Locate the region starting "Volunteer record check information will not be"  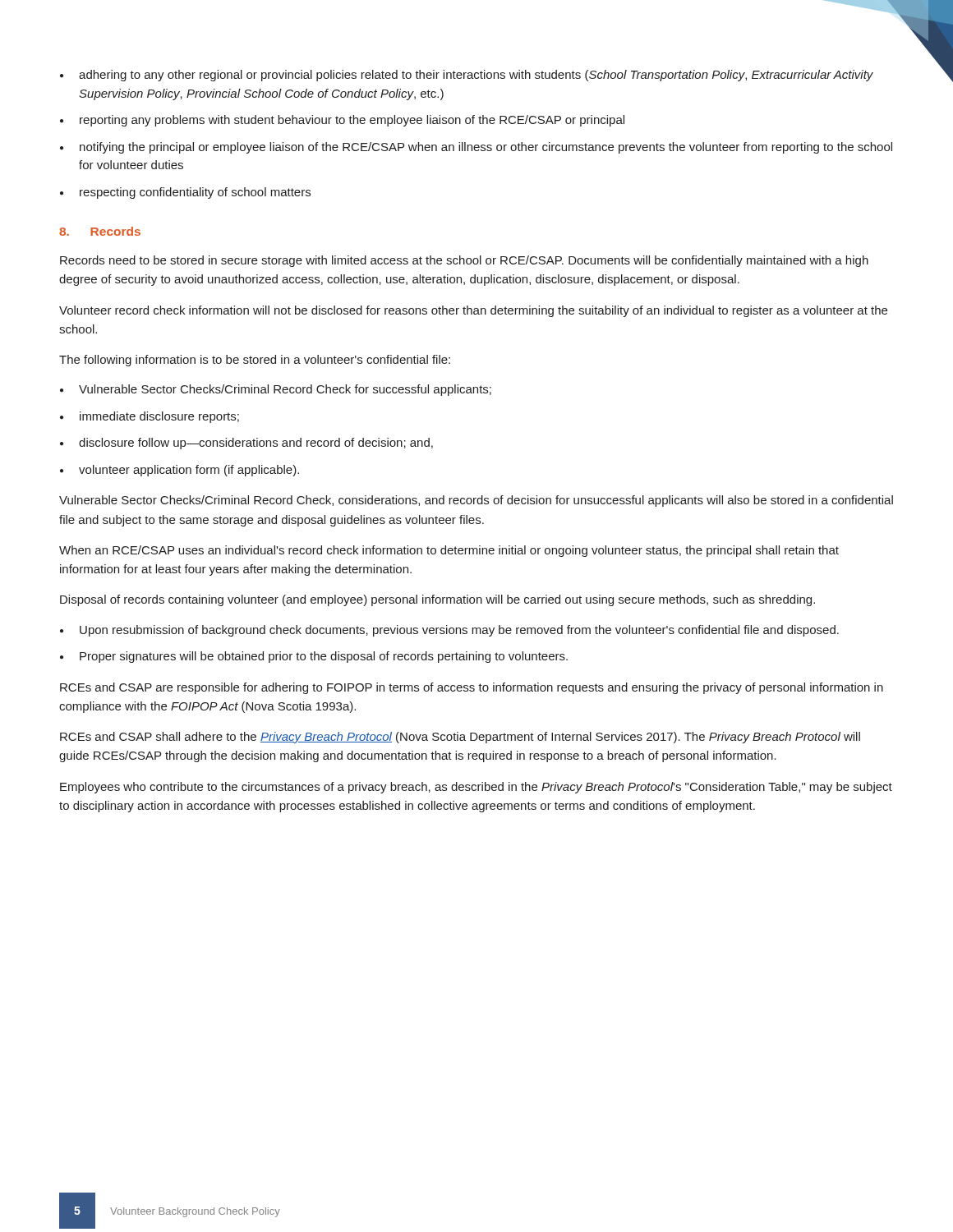[x=474, y=319]
